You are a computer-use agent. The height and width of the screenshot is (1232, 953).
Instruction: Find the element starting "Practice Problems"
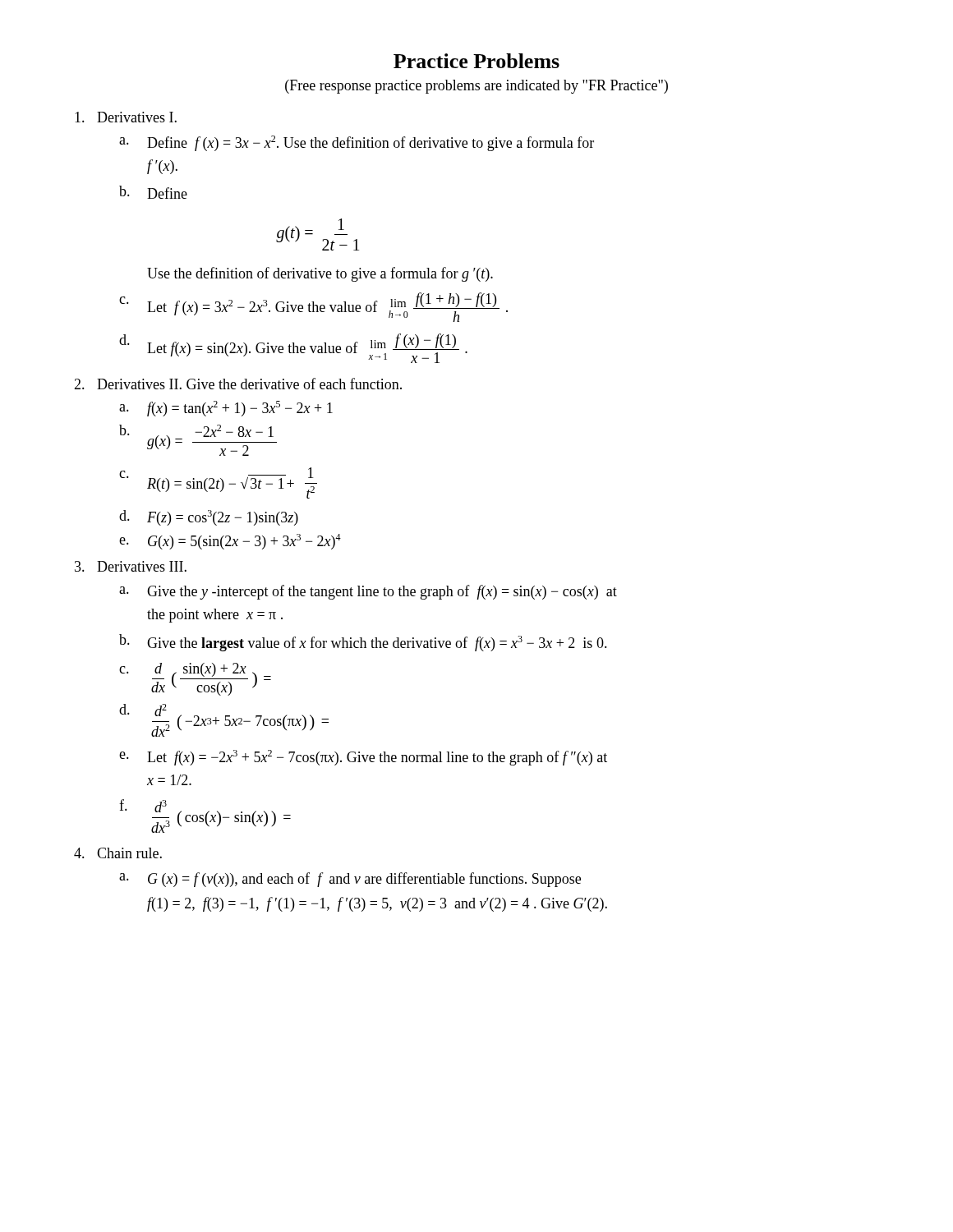(x=476, y=61)
